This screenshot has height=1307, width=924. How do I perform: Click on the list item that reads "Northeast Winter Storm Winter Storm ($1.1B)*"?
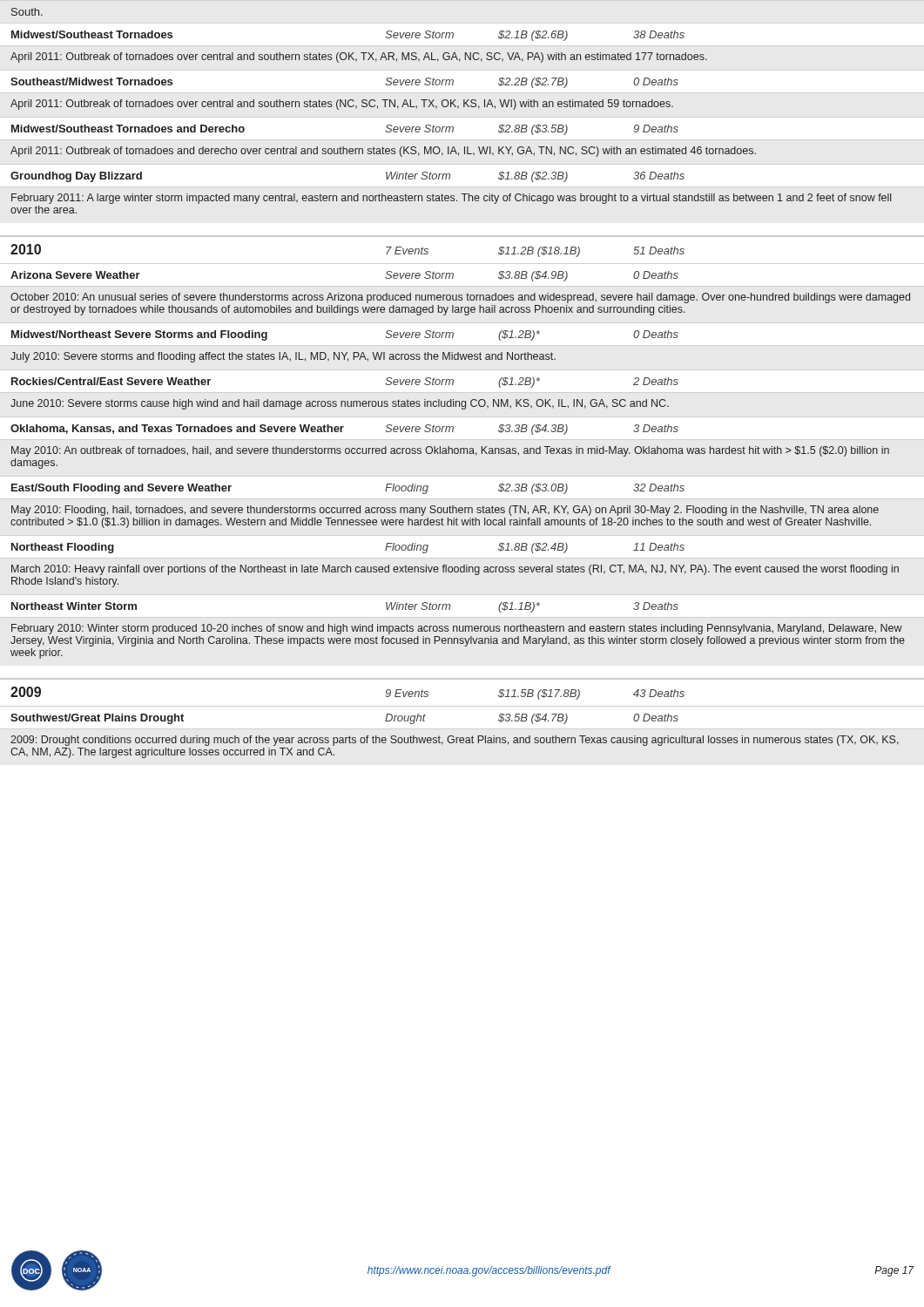[x=73, y=607]
